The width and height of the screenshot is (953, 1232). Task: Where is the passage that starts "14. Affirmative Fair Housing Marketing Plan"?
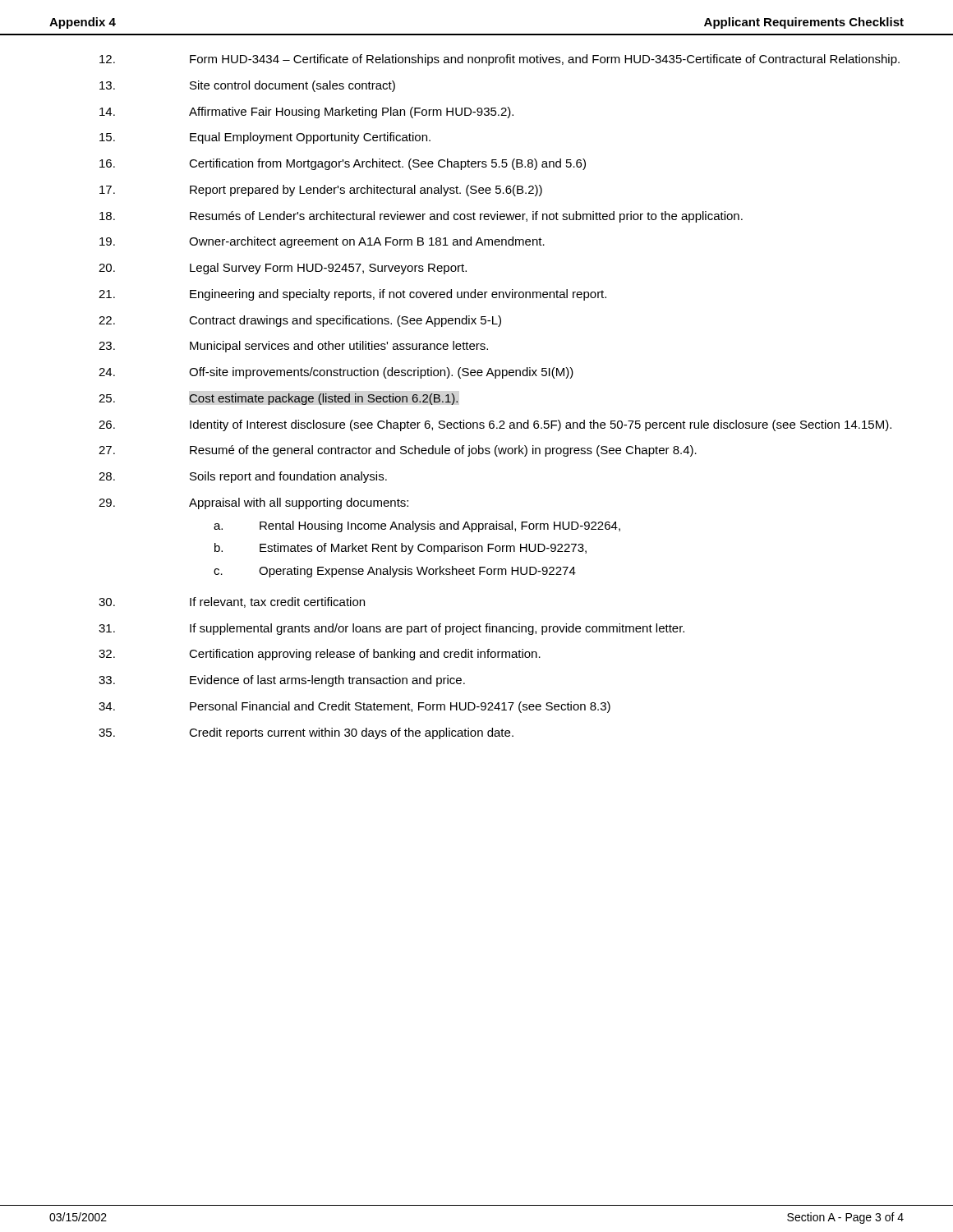[476, 111]
